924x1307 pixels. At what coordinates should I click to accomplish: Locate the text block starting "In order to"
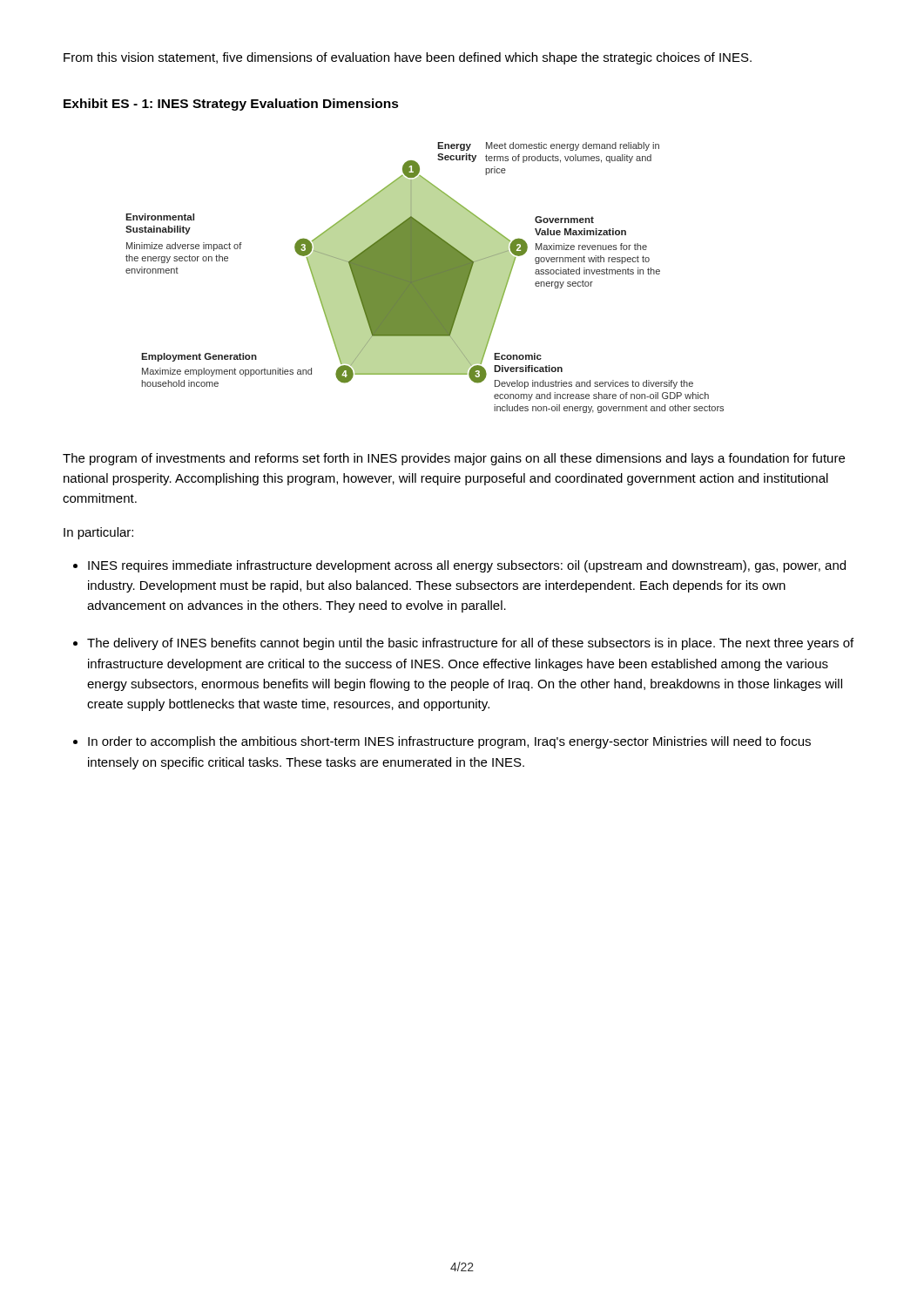coord(449,751)
